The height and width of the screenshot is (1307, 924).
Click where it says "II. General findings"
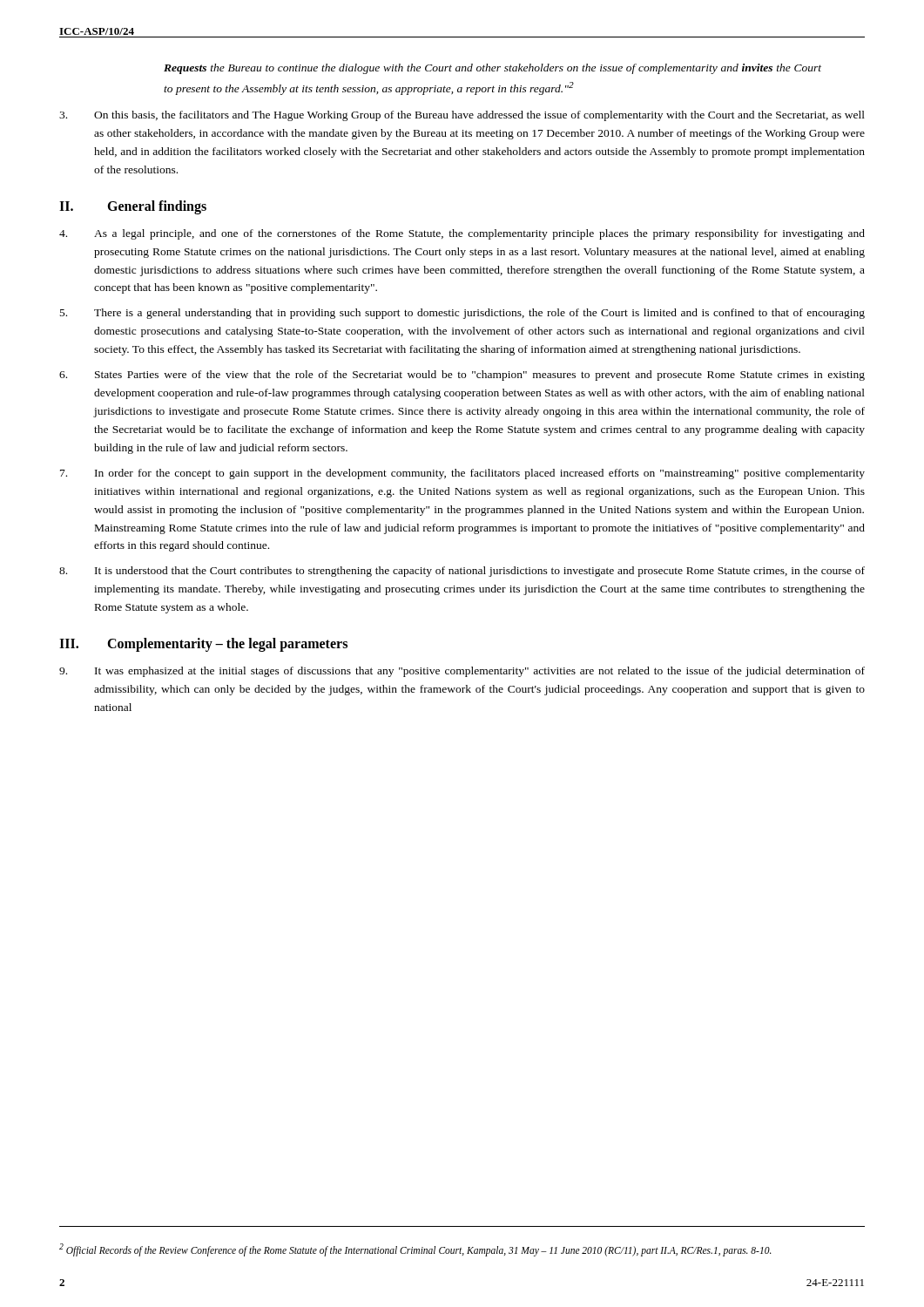pyautogui.click(x=133, y=206)
